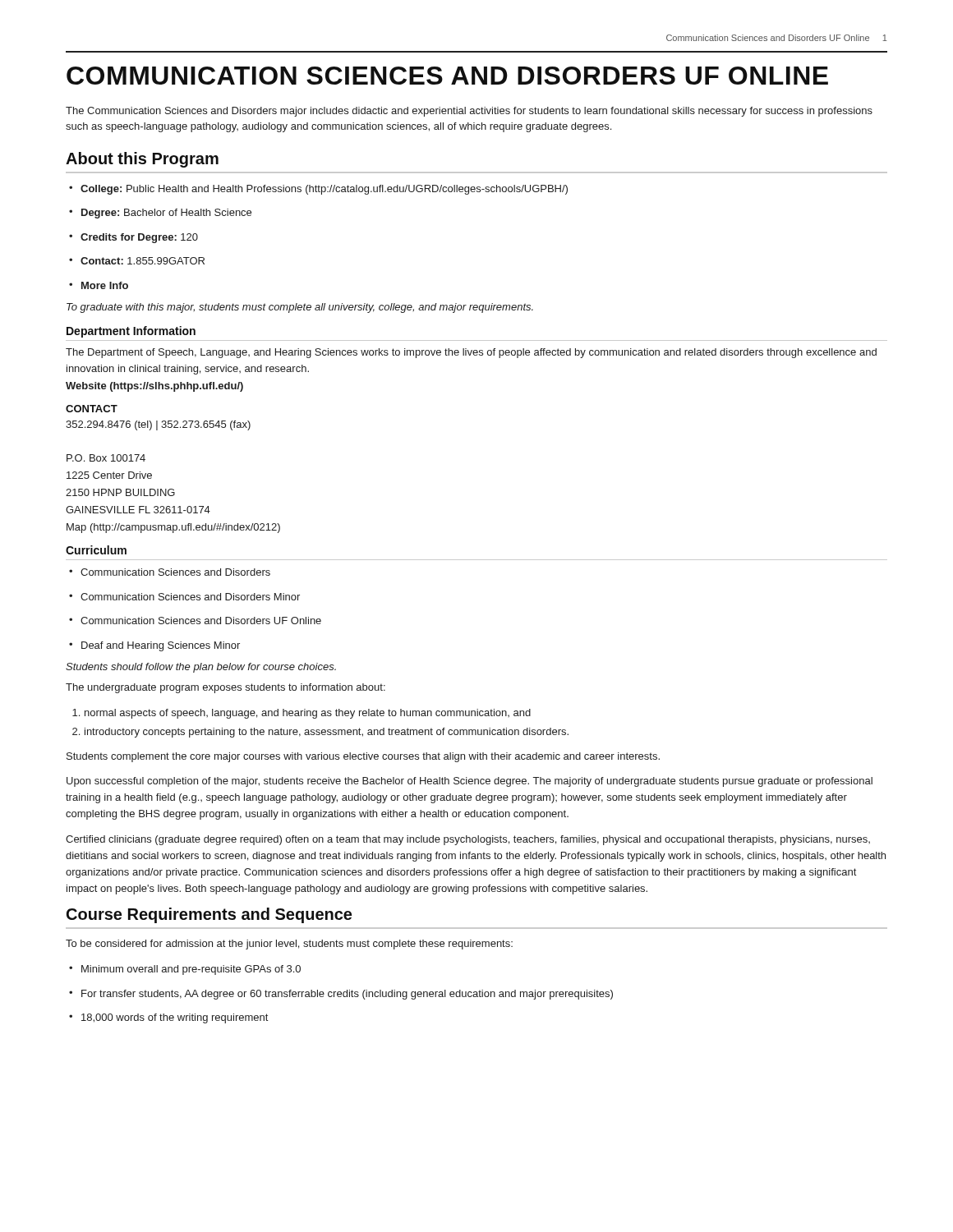
Task: Find the region starting "Minimum overall and pre-requisite GPAs of 3.0"
Action: pyautogui.click(x=185, y=970)
